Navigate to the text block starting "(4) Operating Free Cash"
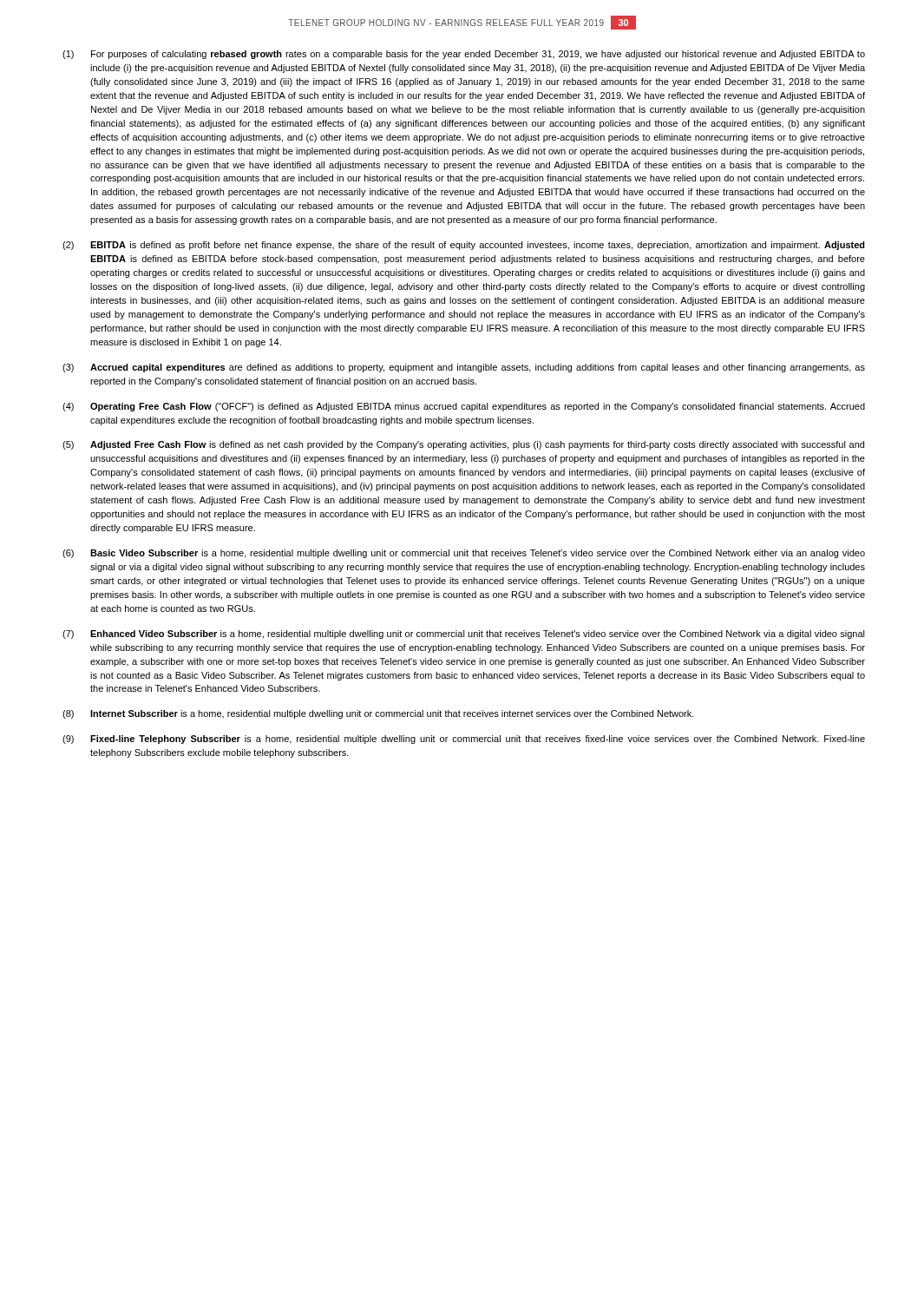Viewport: 924px width, 1302px height. click(x=464, y=414)
